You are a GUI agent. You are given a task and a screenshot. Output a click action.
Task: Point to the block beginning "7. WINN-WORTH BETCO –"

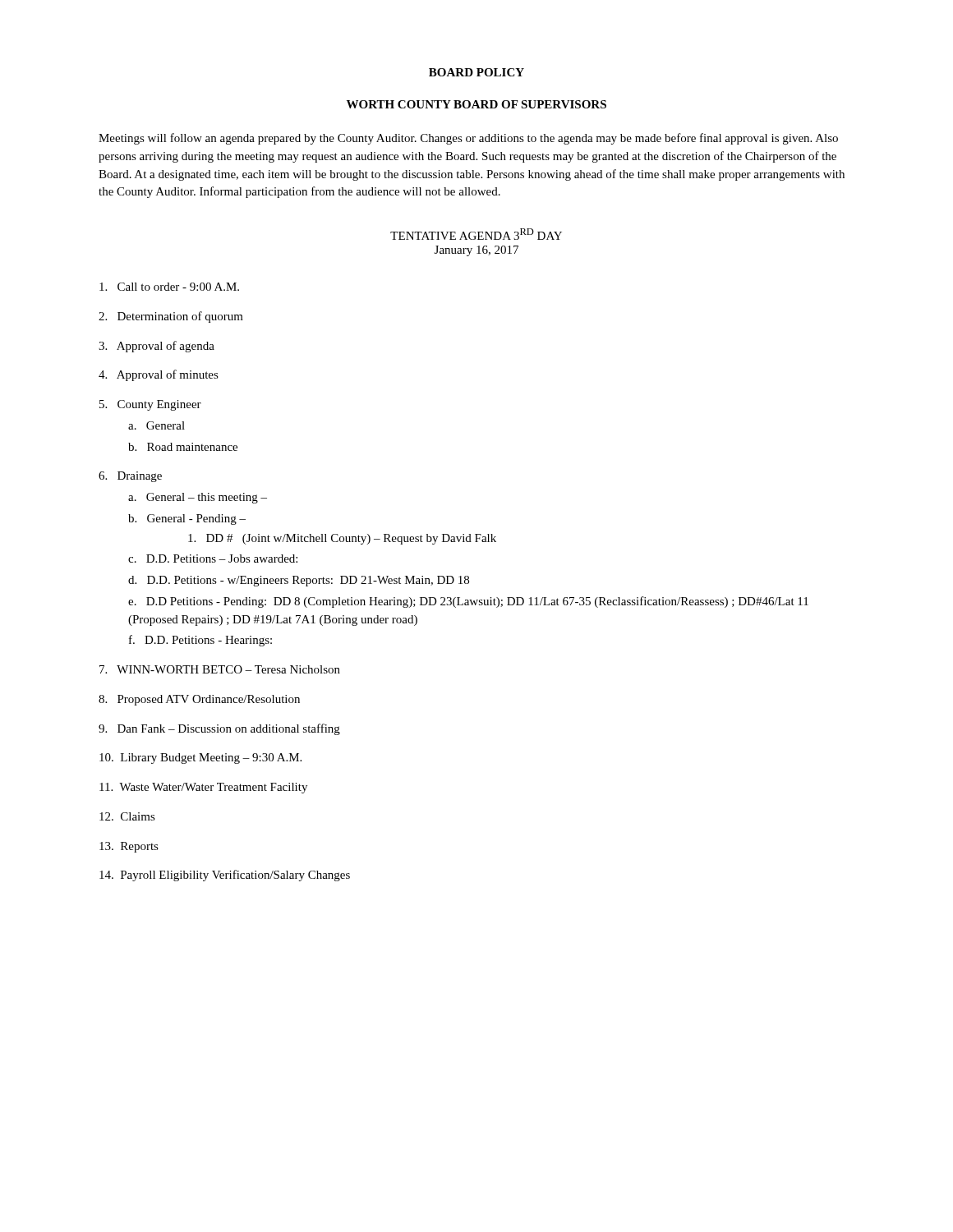219,669
